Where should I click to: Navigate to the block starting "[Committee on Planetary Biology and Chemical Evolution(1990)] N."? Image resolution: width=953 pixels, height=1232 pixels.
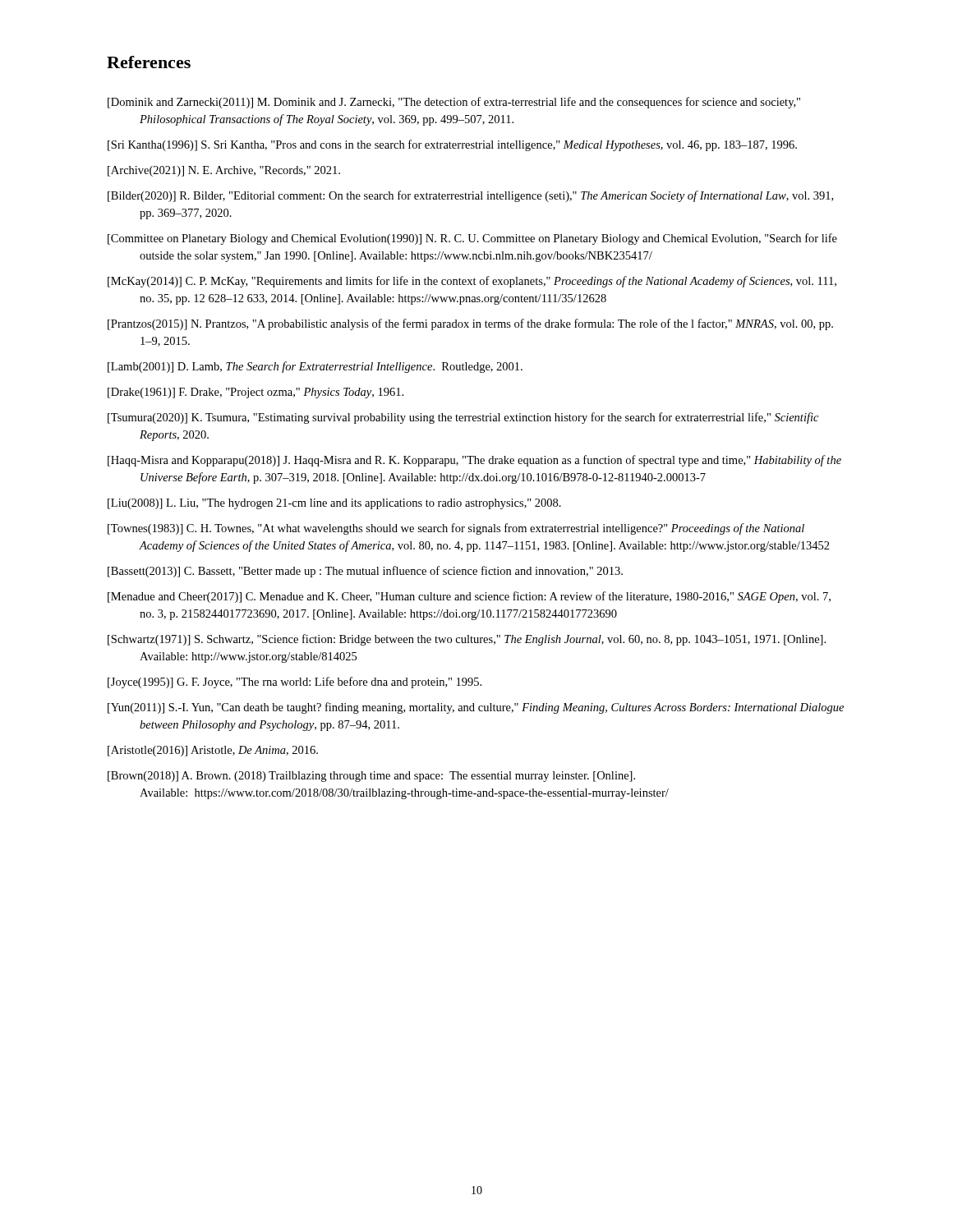pos(472,247)
